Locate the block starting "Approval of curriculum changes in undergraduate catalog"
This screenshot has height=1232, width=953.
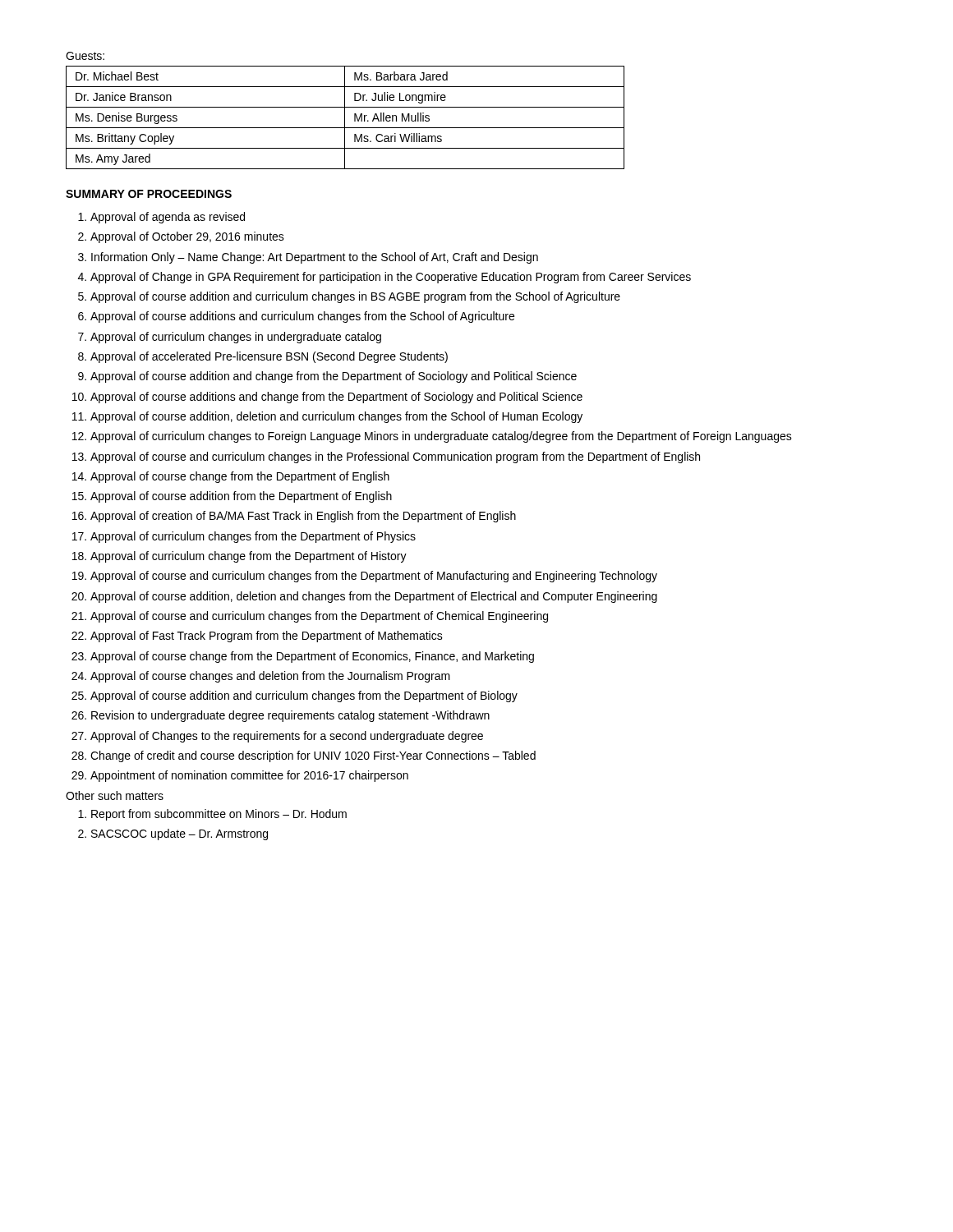pyautogui.click(x=236, y=337)
